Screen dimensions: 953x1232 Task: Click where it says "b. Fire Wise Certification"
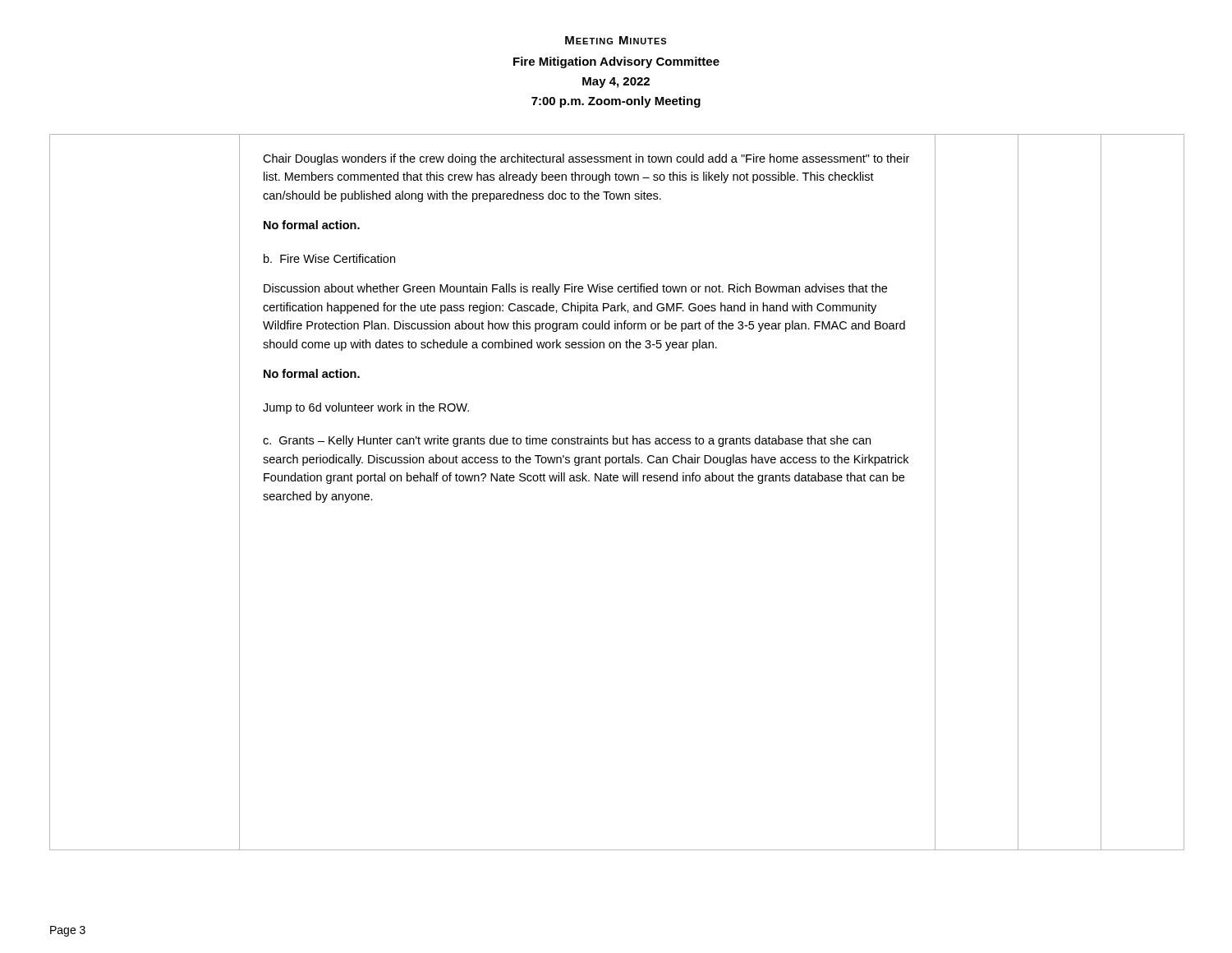pyautogui.click(x=329, y=259)
